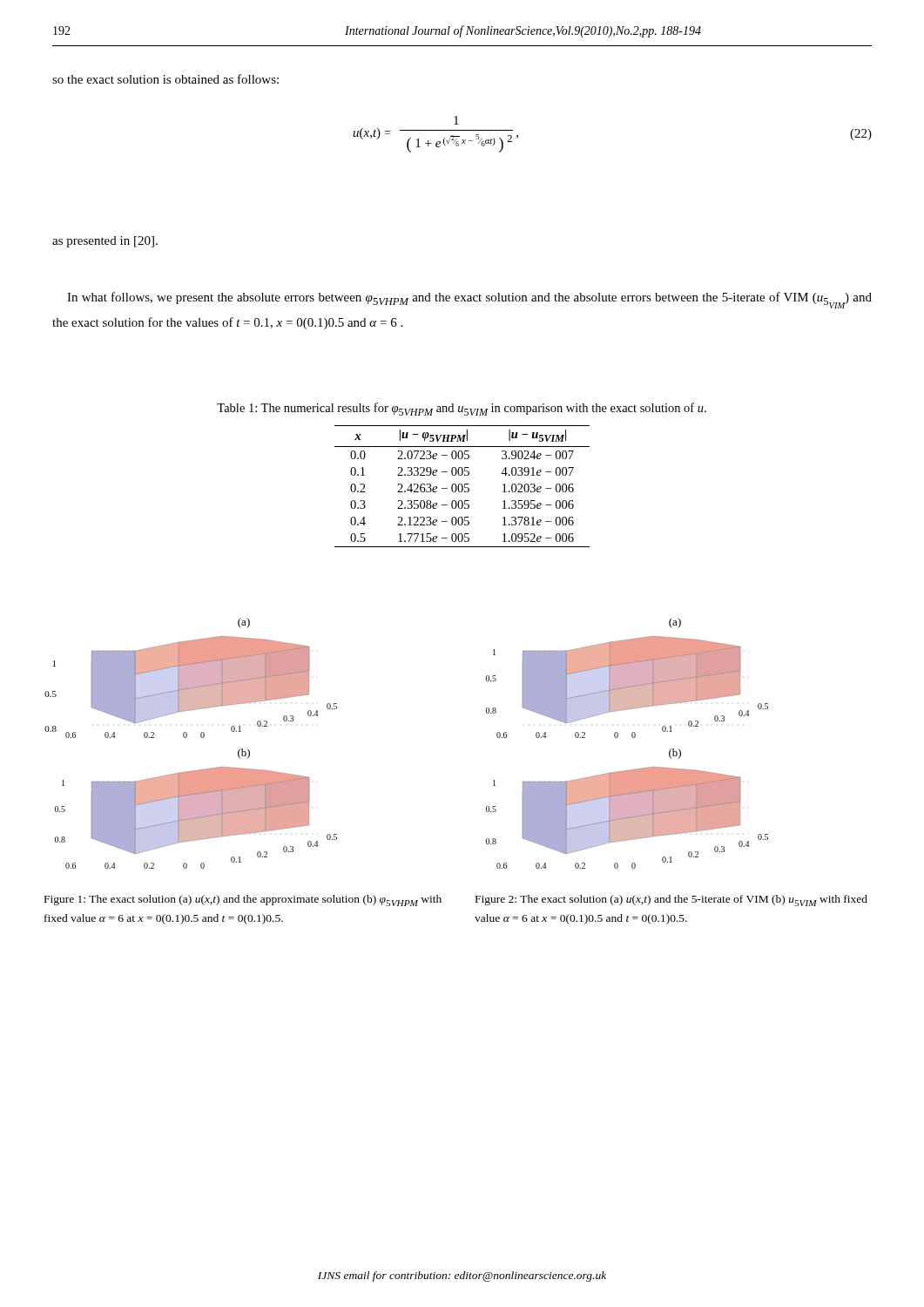Screen dimensions: 1307x924
Task: Find the table that mentions "| u − φ 5"
Action: click(x=462, y=486)
